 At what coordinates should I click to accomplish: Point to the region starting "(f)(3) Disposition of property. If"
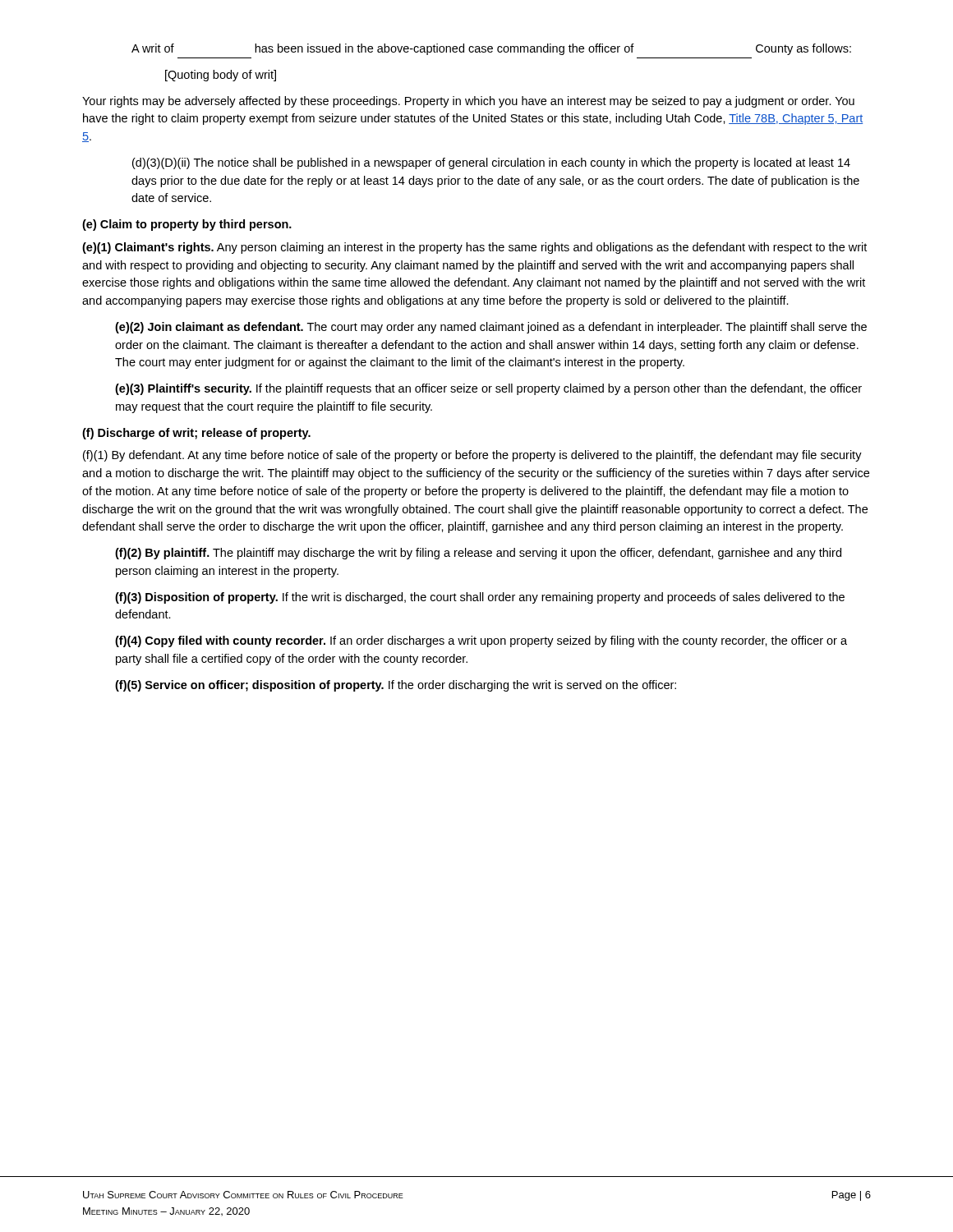pos(493,606)
